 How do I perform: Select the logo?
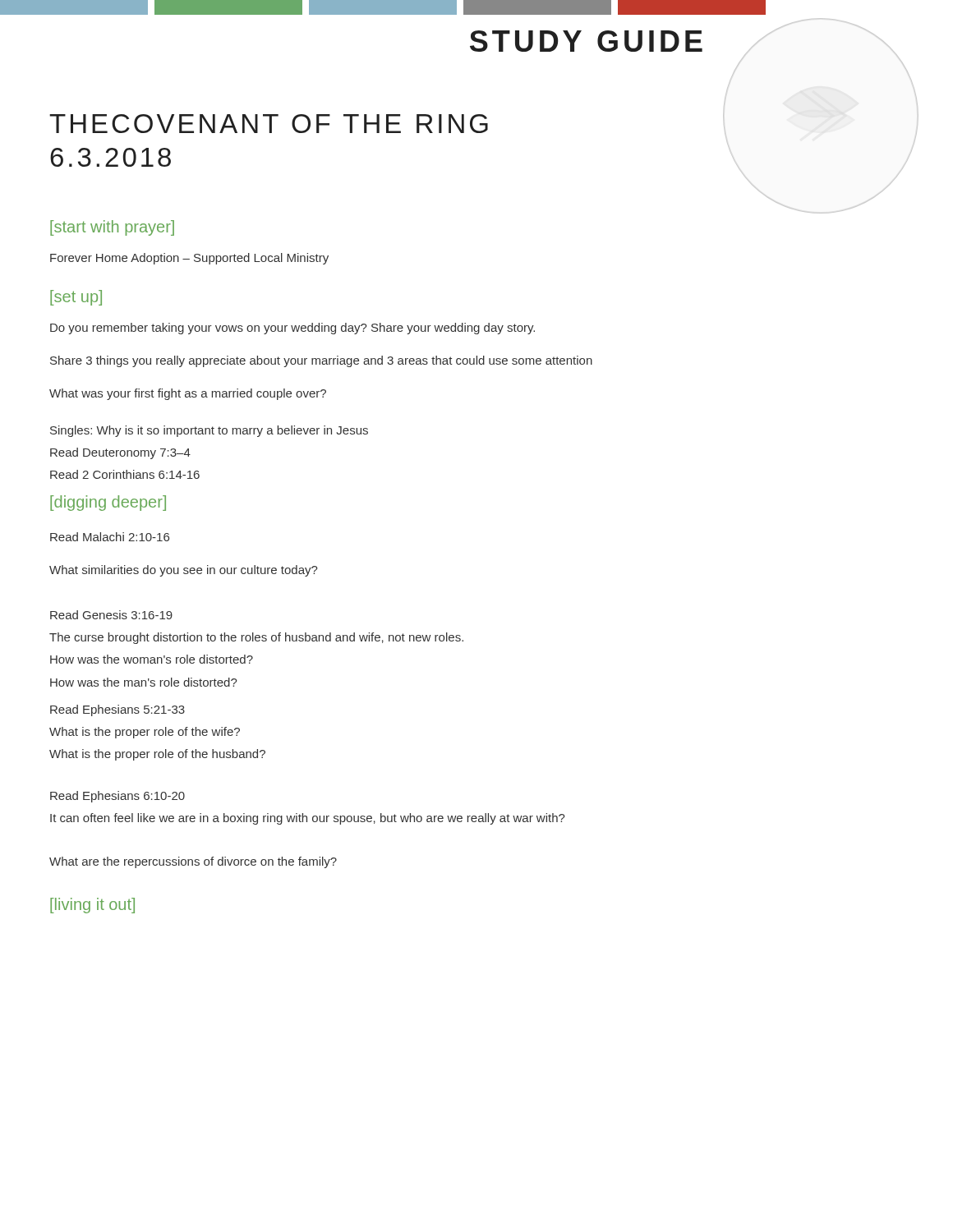coord(821,116)
